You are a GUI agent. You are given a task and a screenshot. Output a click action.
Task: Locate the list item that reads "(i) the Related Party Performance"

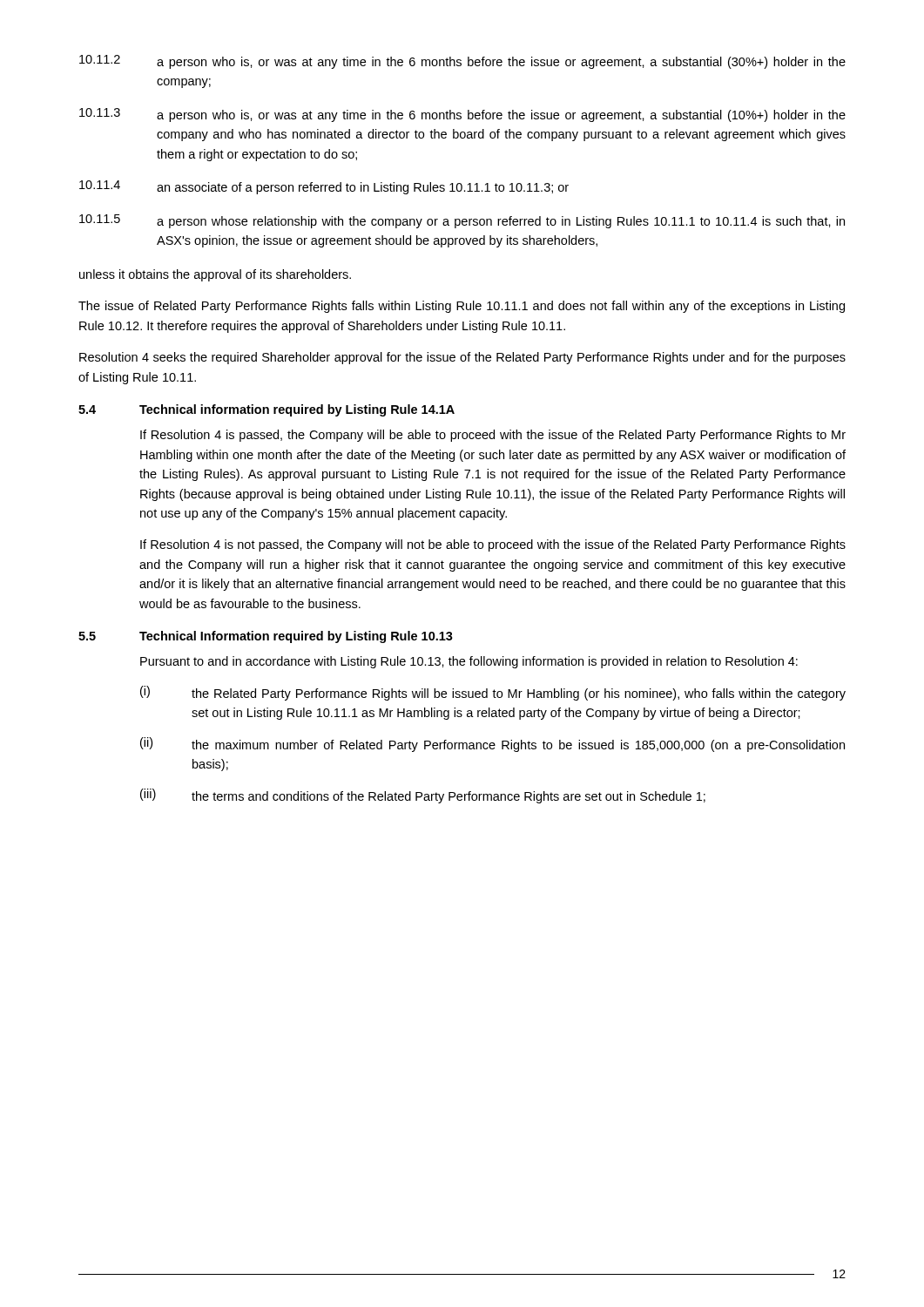[492, 703]
